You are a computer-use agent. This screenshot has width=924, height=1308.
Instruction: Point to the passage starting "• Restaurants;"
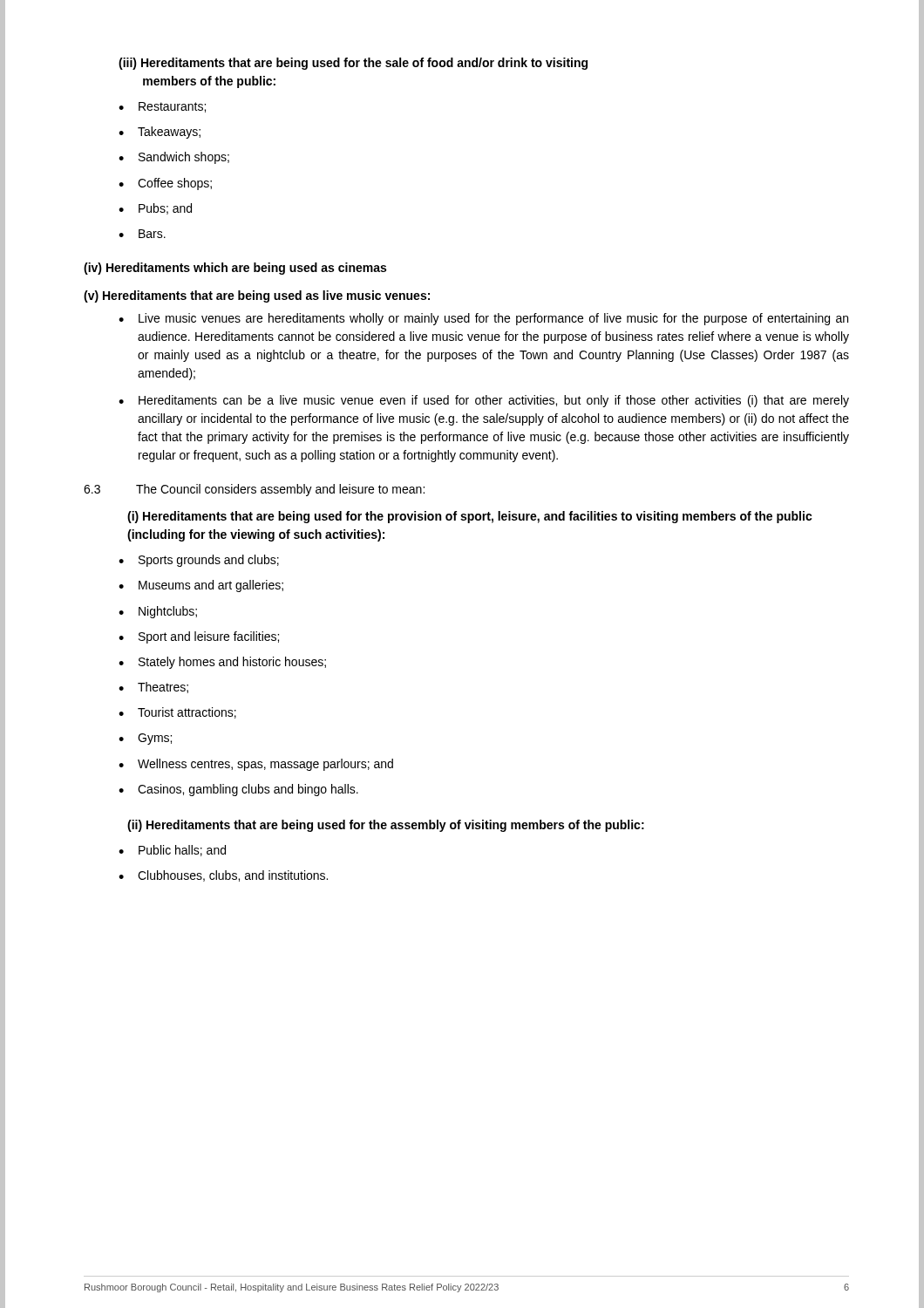[162, 107]
